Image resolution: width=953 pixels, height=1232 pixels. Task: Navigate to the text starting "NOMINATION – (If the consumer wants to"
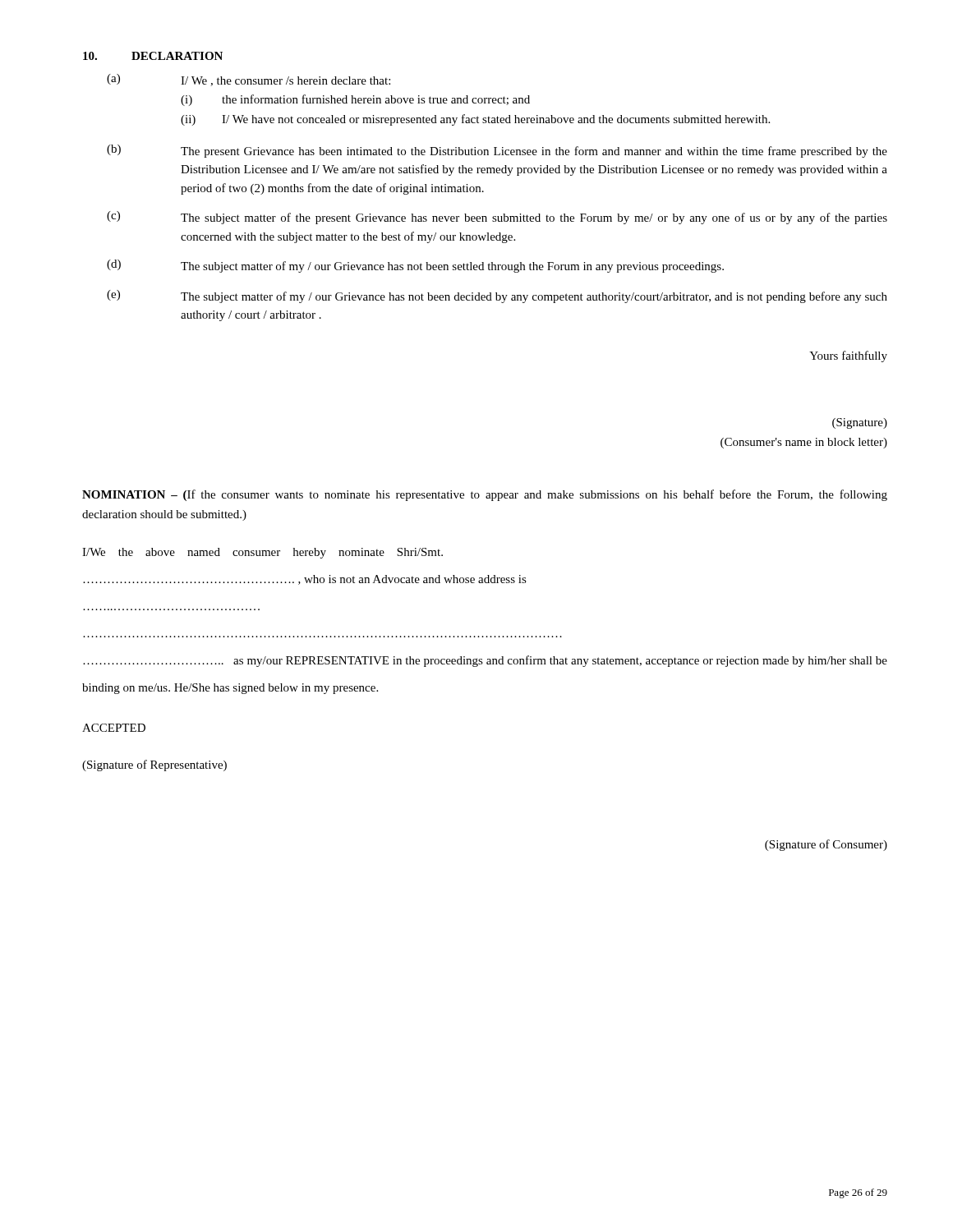[x=485, y=504]
